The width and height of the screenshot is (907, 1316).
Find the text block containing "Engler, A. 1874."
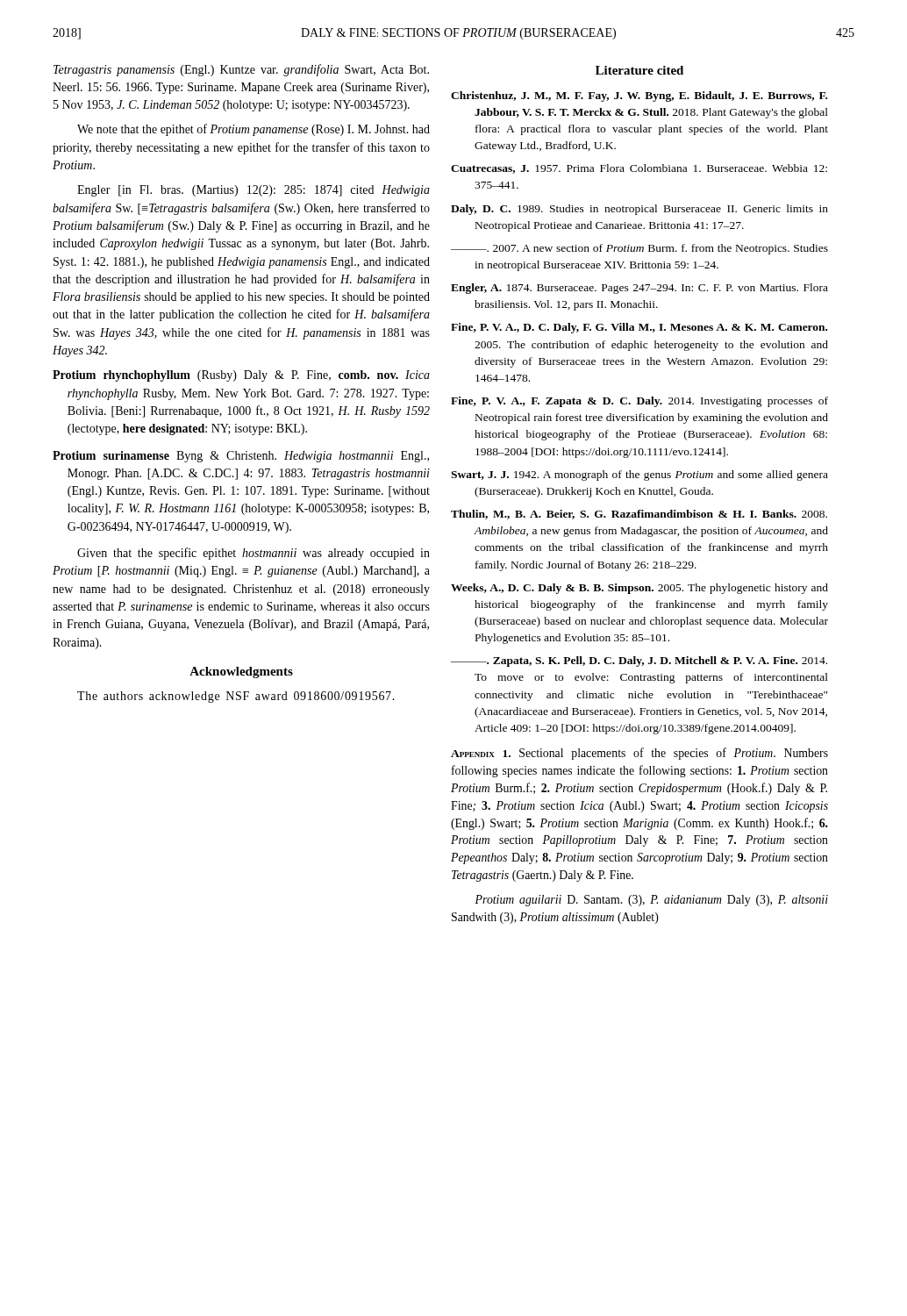[639, 296]
